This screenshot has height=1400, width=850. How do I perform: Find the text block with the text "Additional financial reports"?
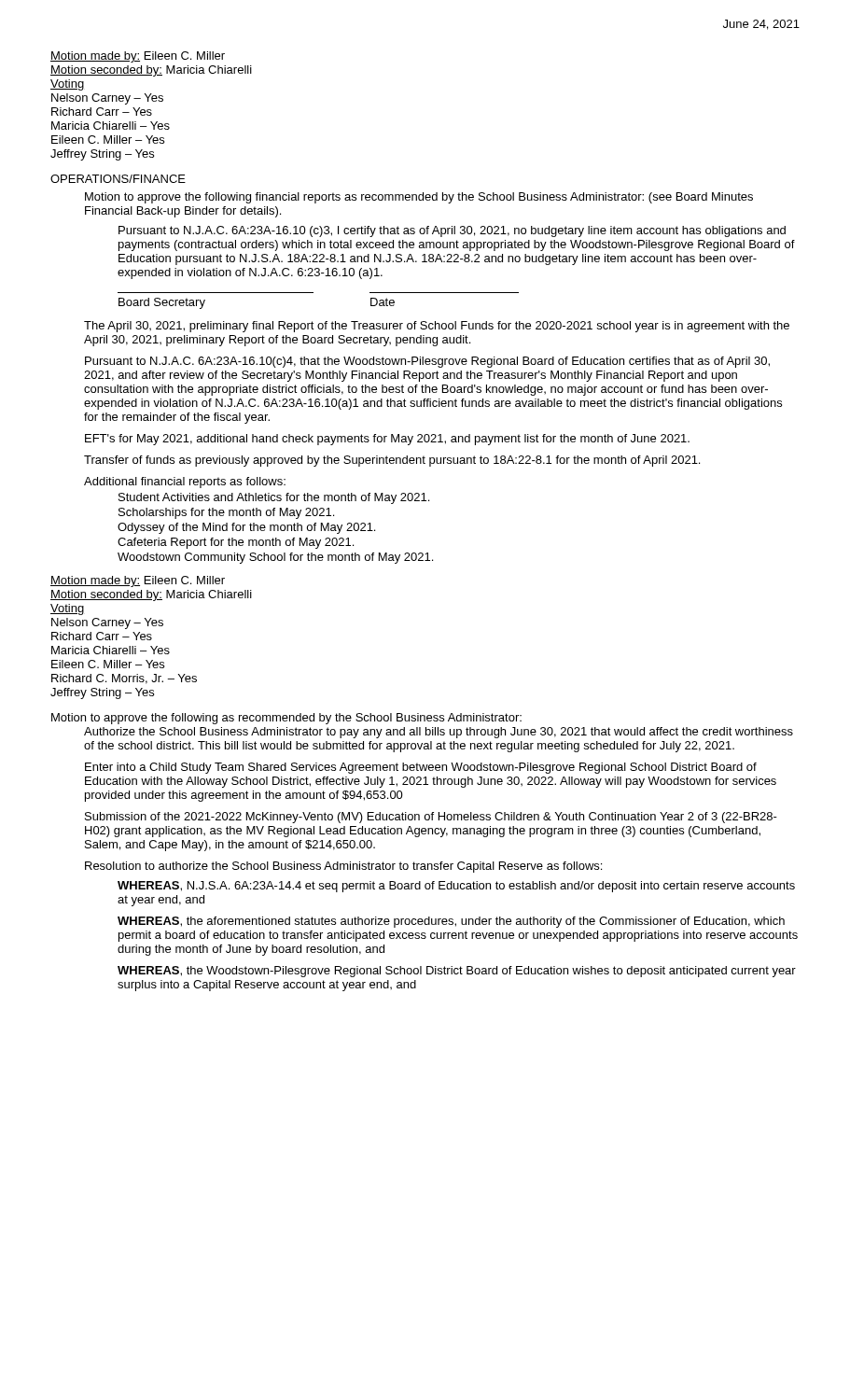(185, 481)
